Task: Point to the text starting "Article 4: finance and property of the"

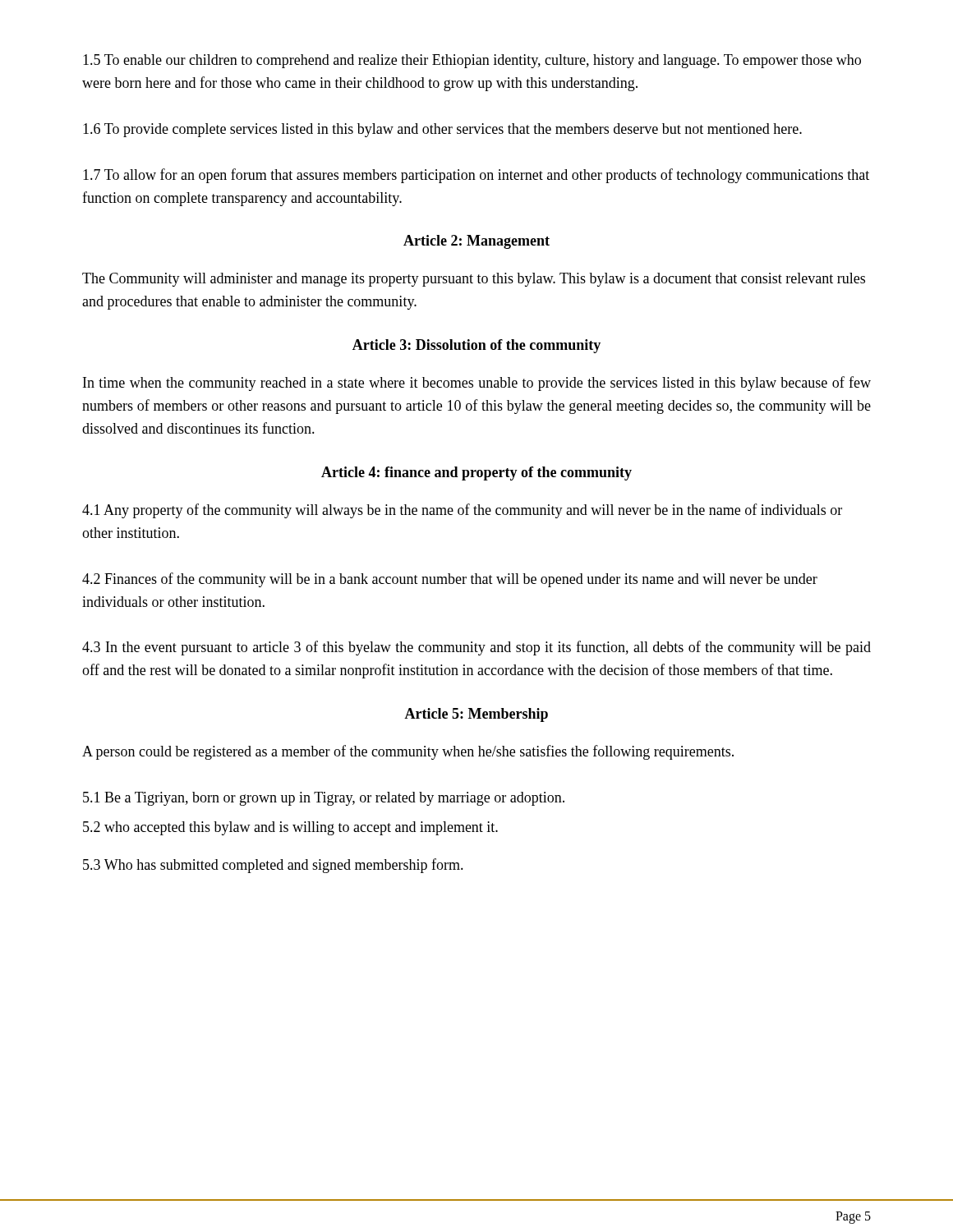Action: point(476,472)
